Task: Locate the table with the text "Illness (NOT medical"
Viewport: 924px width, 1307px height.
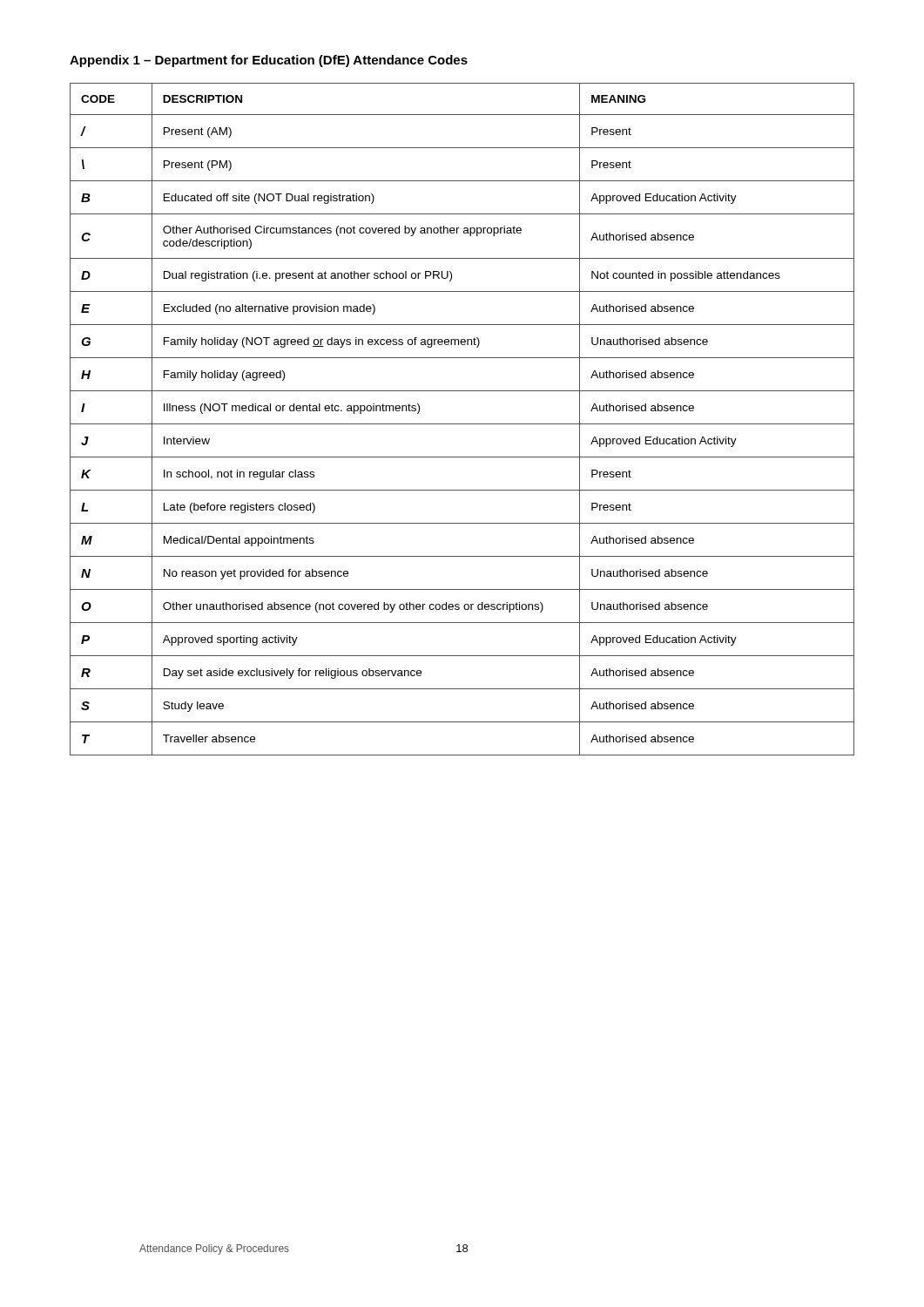Action: coord(462,419)
